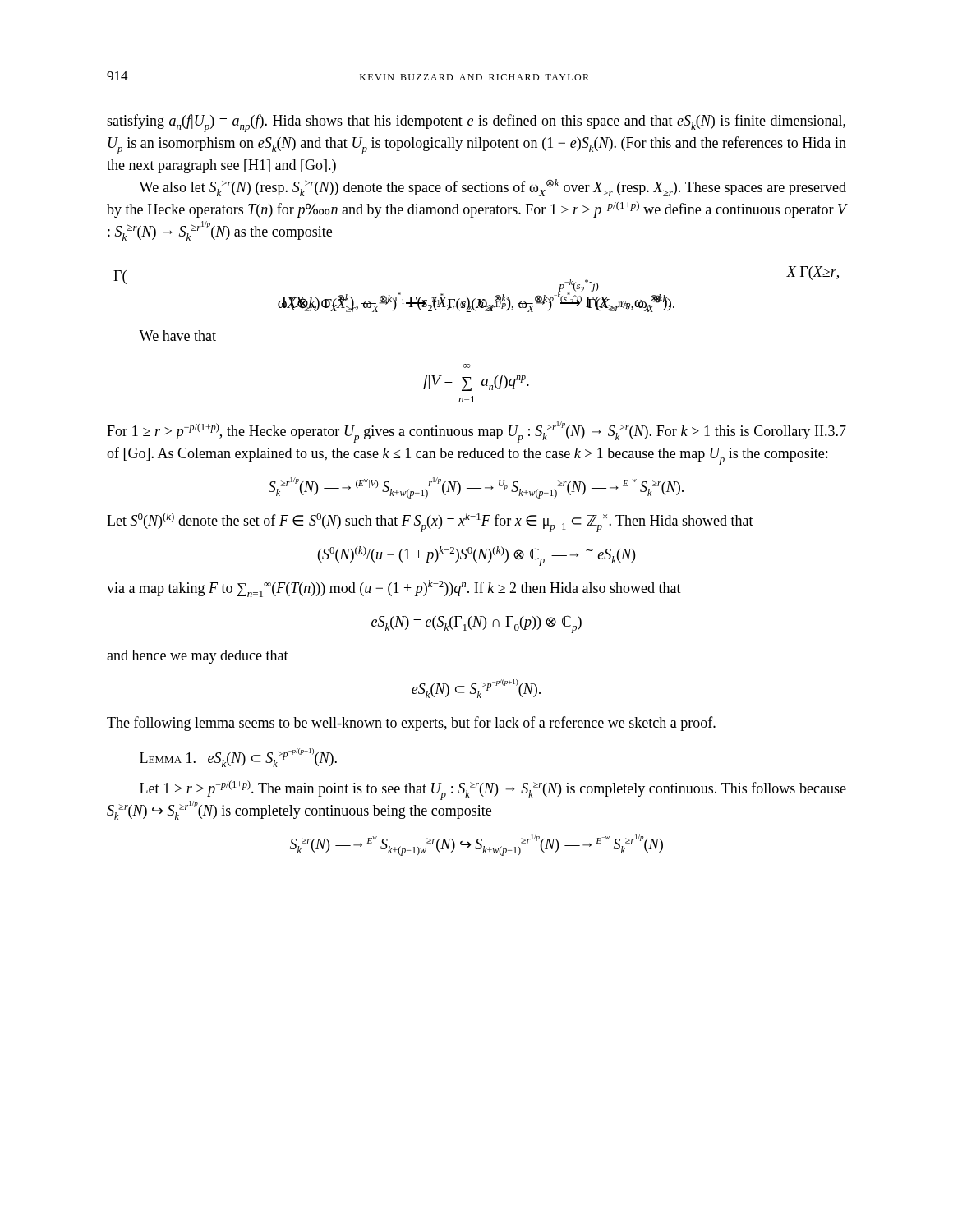The width and height of the screenshot is (953, 1232).
Task: Locate the block of text that opens with "For 1 ≥ r > p−p/(1+p), the Hecke"
Action: (476, 442)
